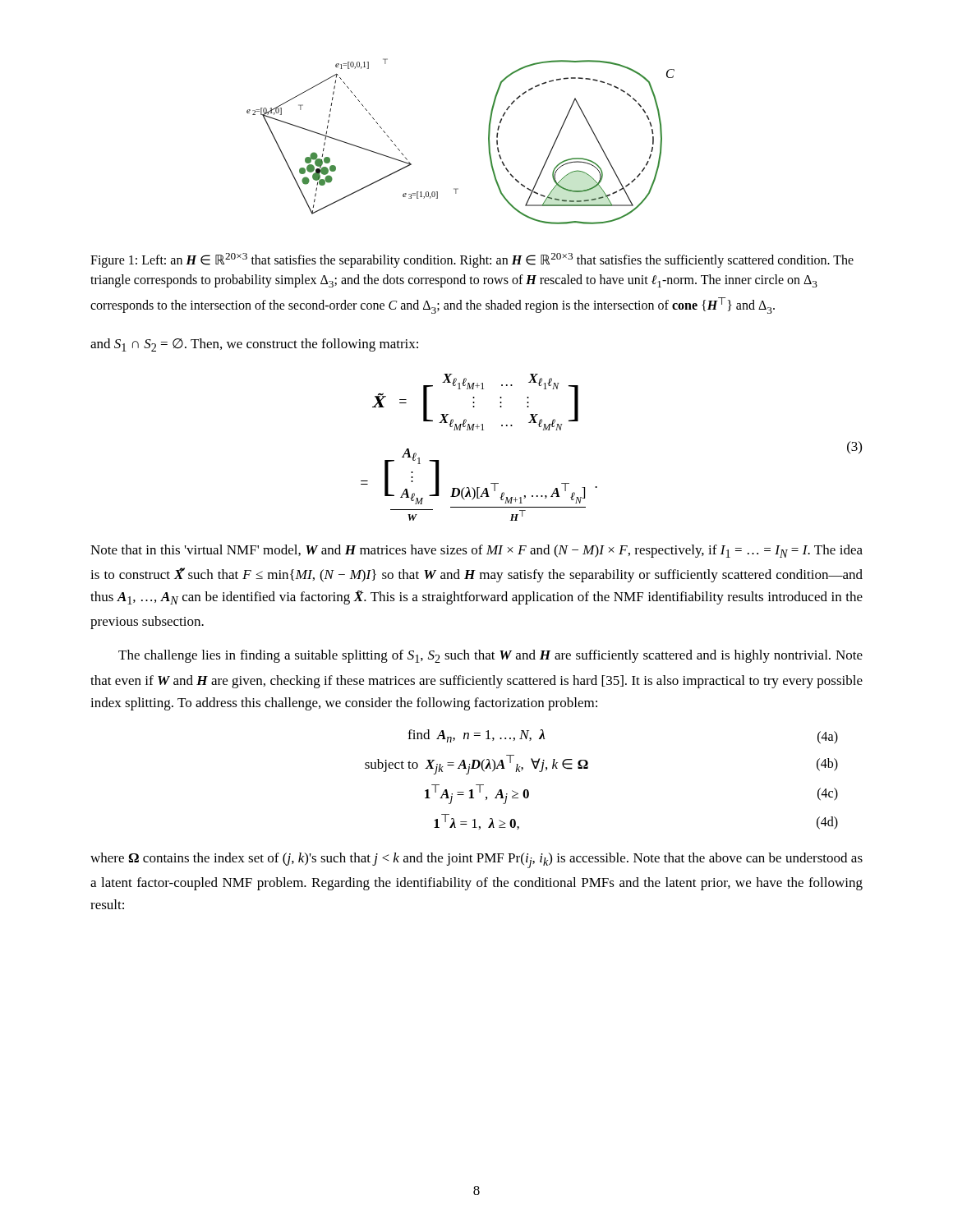Locate the block starting "The challenge lies in finding a suitable"
The image size is (953, 1232).
pyautogui.click(x=476, y=679)
